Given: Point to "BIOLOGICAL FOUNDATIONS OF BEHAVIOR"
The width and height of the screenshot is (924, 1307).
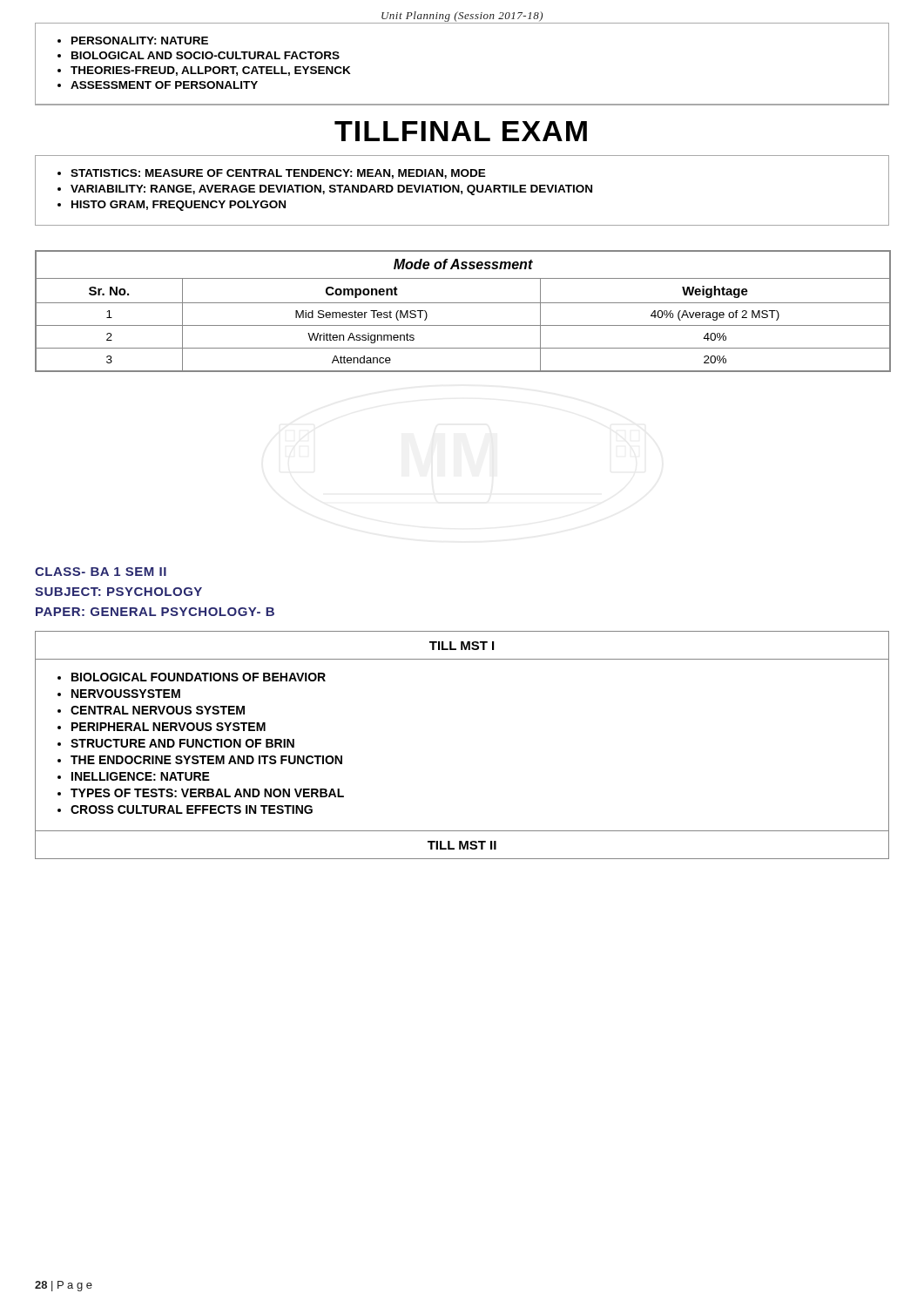Looking at the screenshot, I should click(x=198, y=677).
